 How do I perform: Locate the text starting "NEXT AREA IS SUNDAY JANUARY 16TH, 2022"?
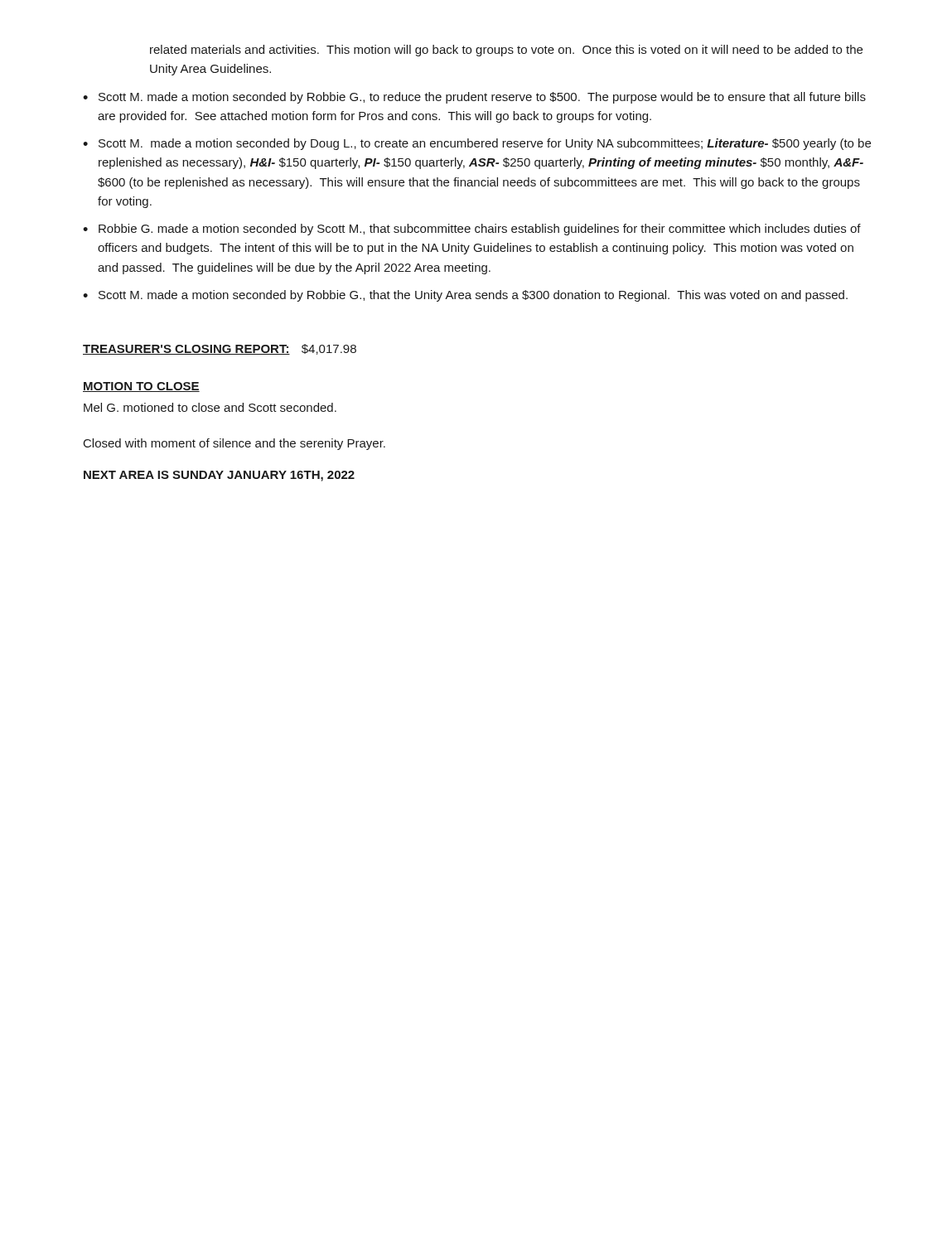219,475
